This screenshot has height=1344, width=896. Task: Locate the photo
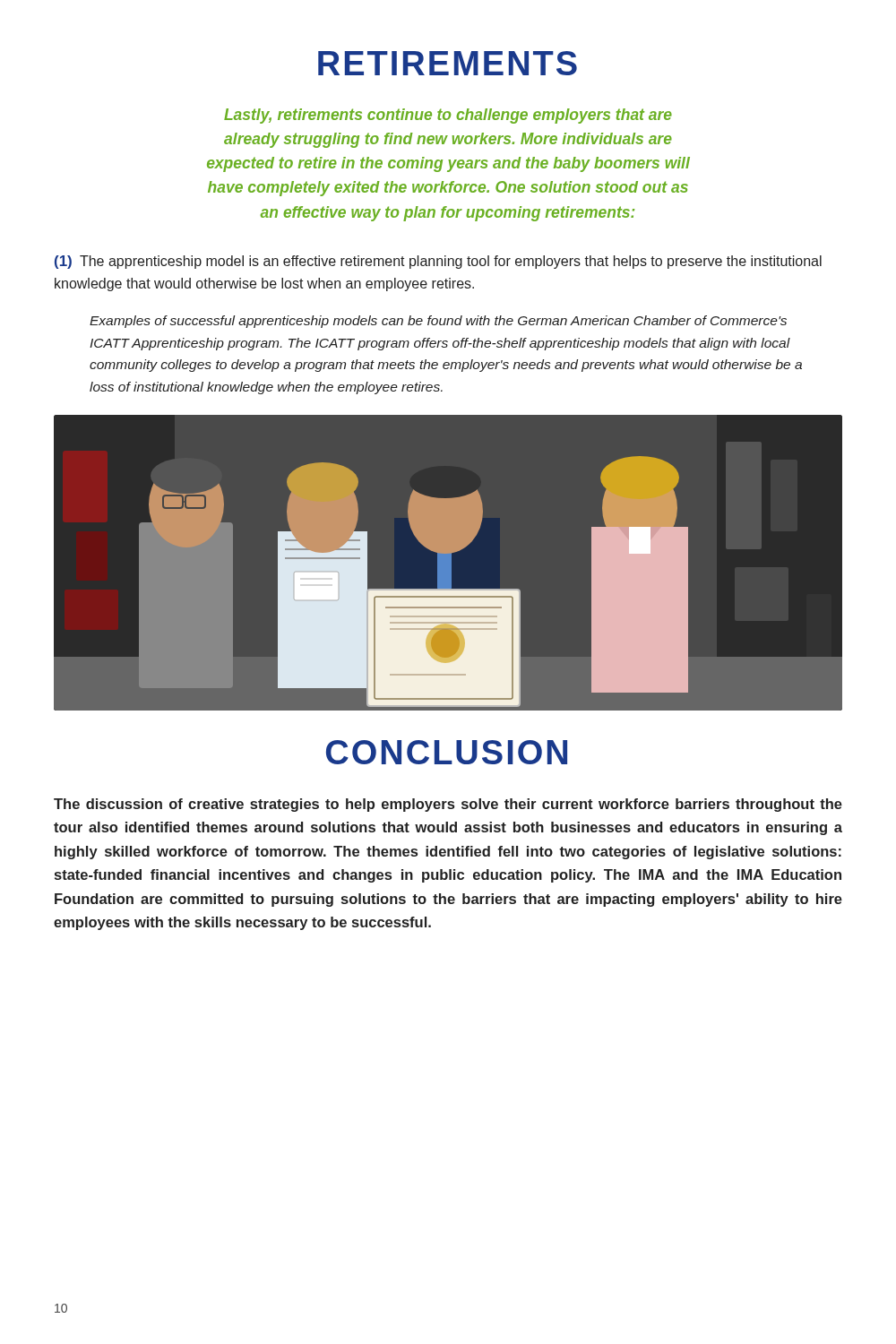click(448, 563)
